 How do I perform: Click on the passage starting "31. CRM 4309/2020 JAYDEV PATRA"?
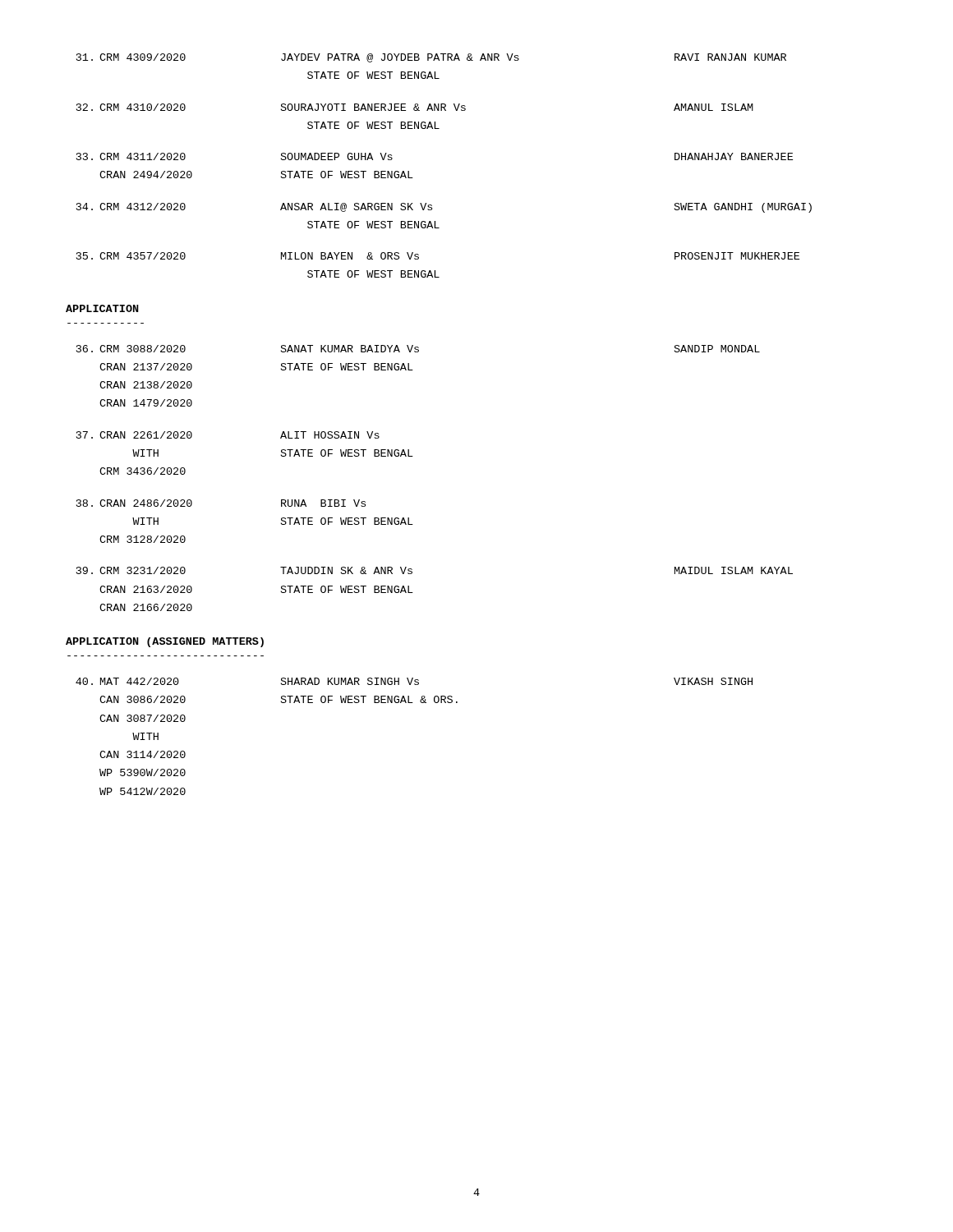[x=476, y=68]
